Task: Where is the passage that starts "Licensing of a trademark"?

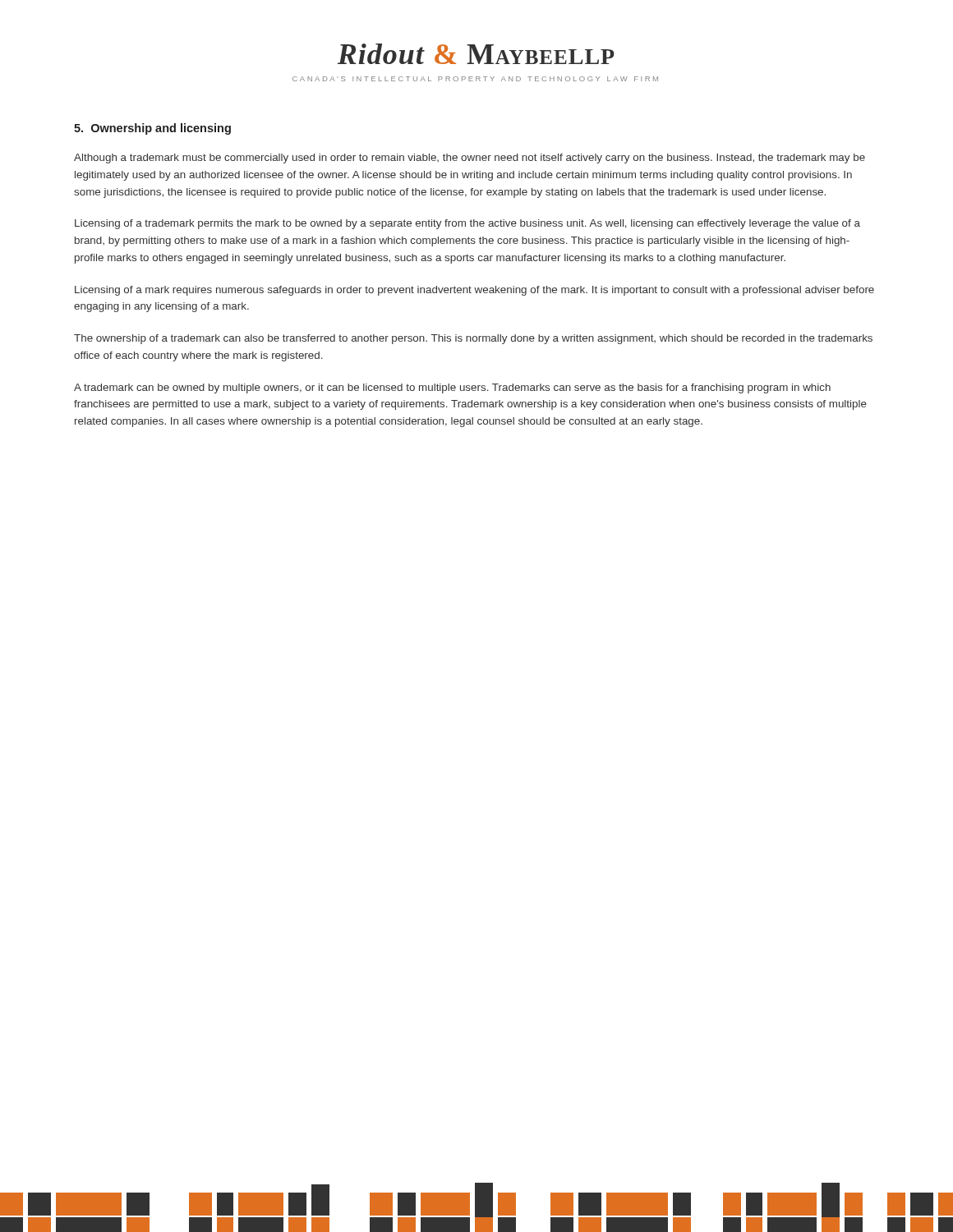Action: [x=467, y=240]
